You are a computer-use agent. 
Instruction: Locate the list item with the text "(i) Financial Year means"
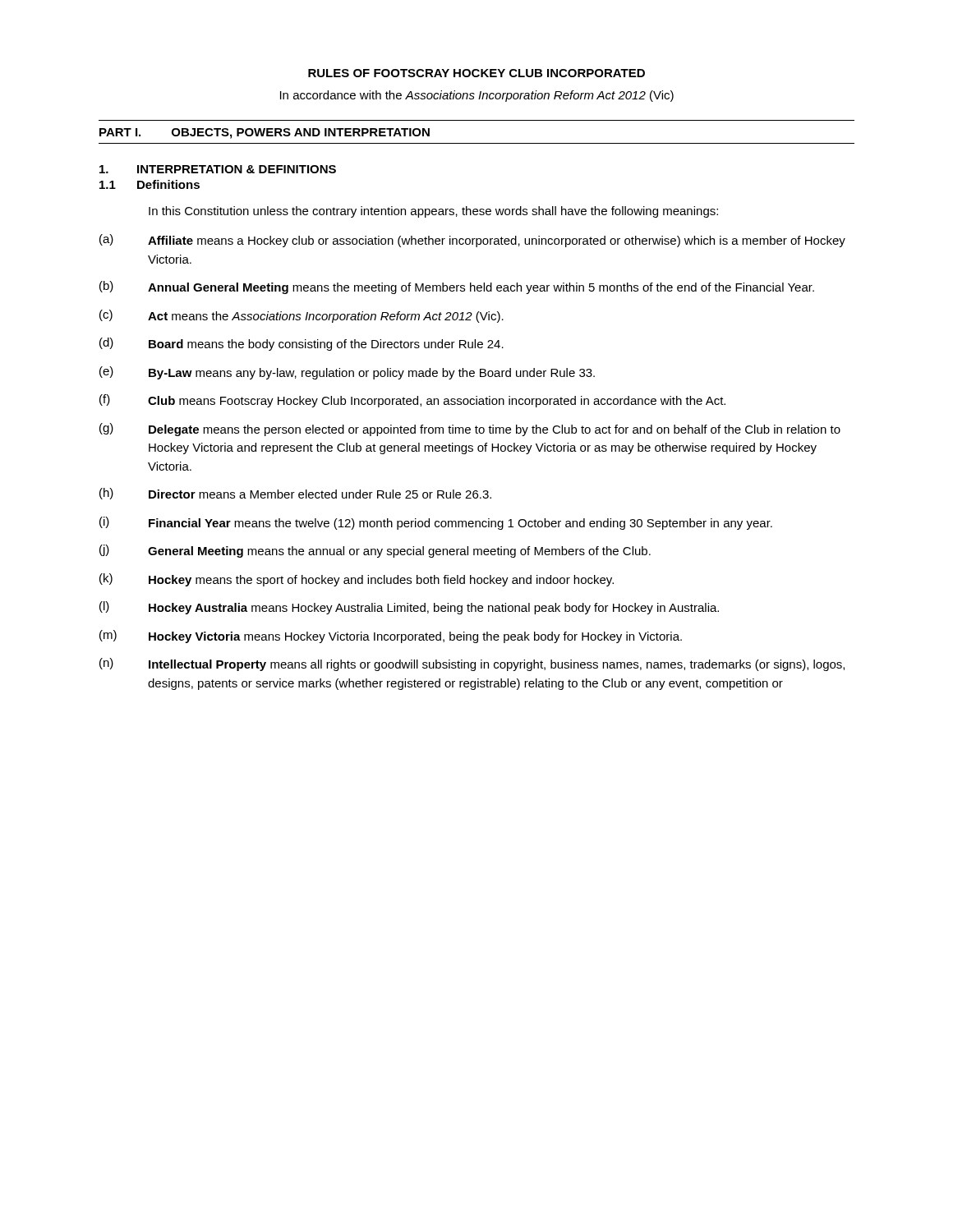(x=476, y=523)
